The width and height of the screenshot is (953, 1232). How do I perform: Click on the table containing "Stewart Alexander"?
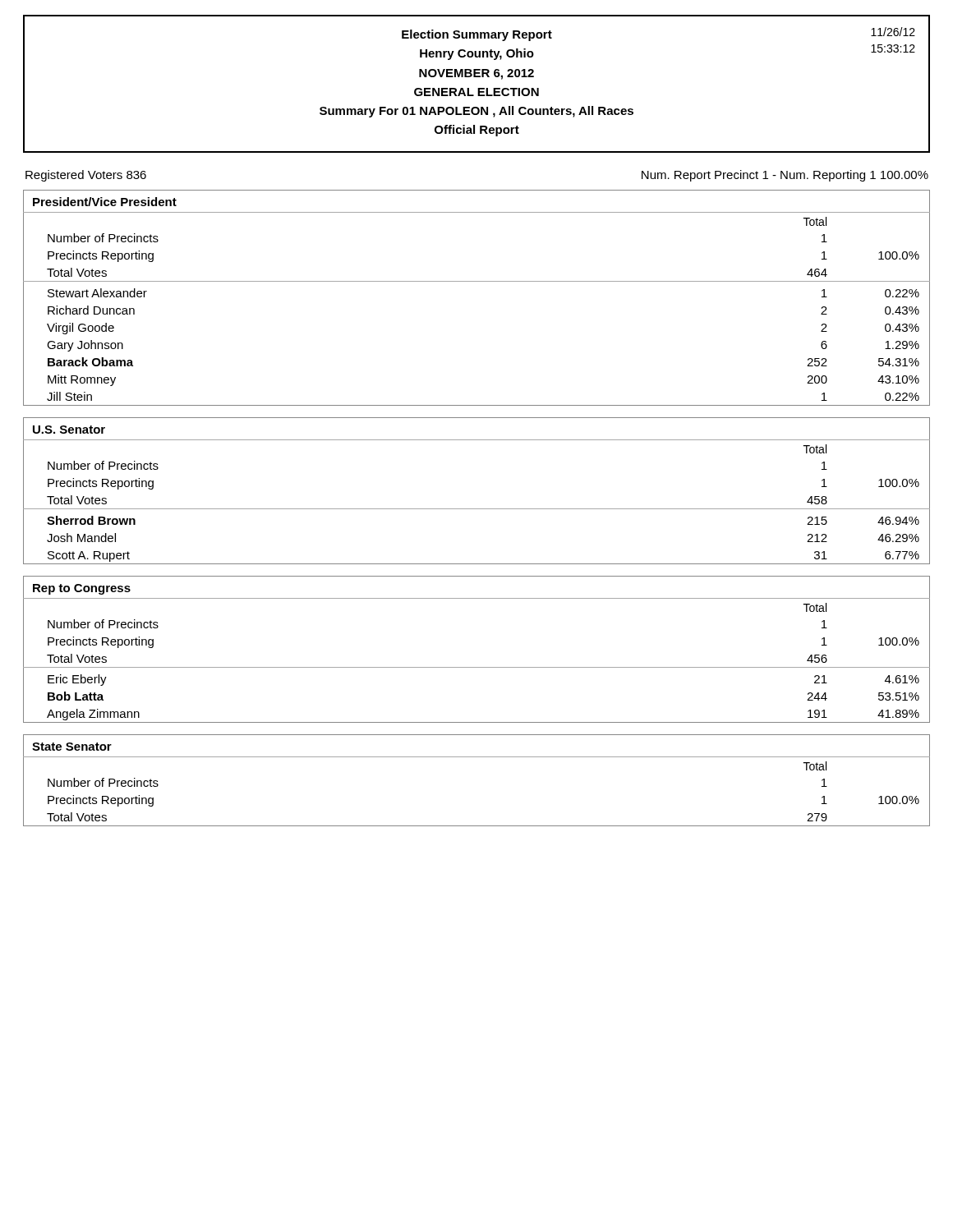tap(476, 297)
